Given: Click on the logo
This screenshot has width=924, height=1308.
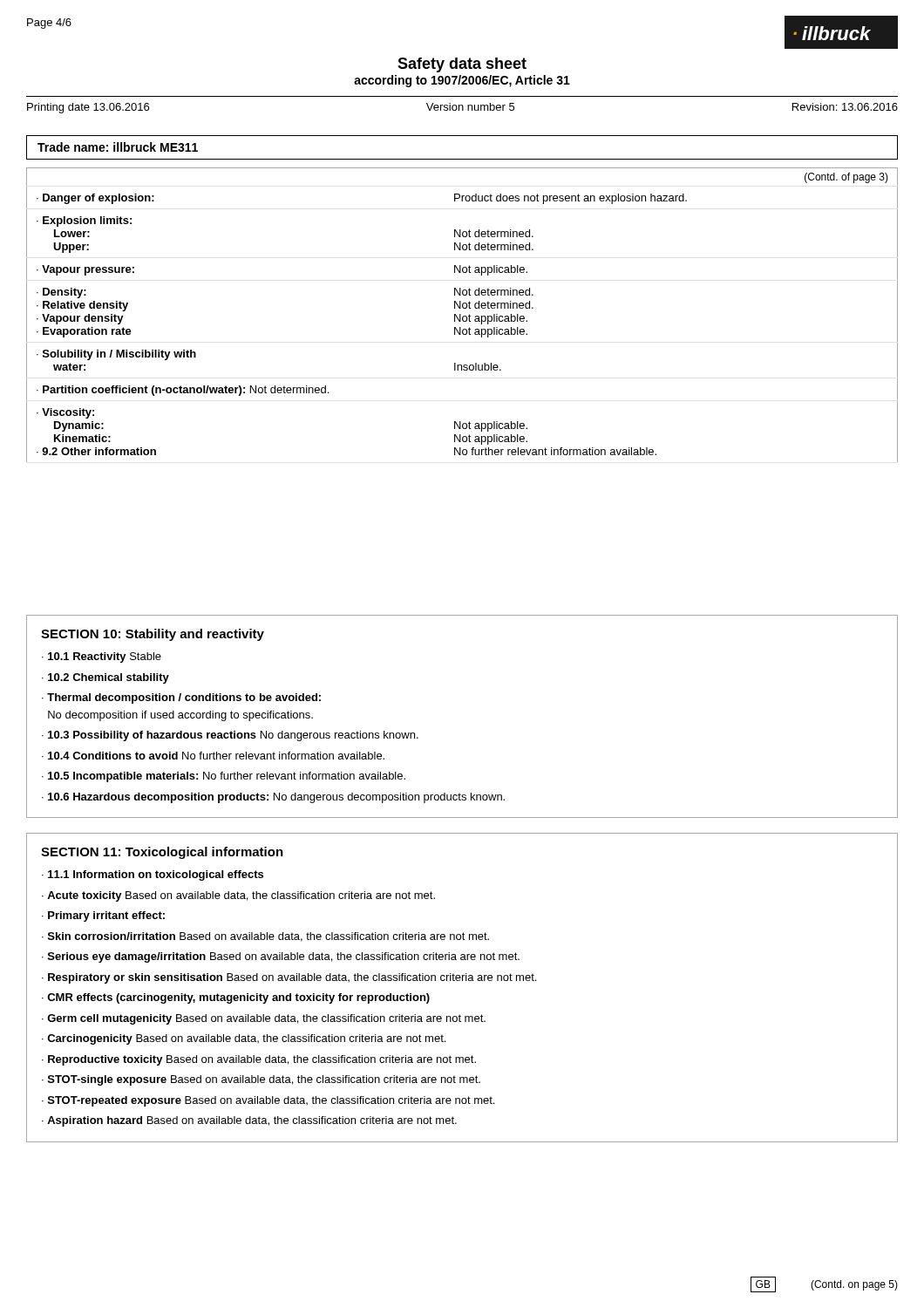Looking at the screenshot, I should tap(841, 34).
